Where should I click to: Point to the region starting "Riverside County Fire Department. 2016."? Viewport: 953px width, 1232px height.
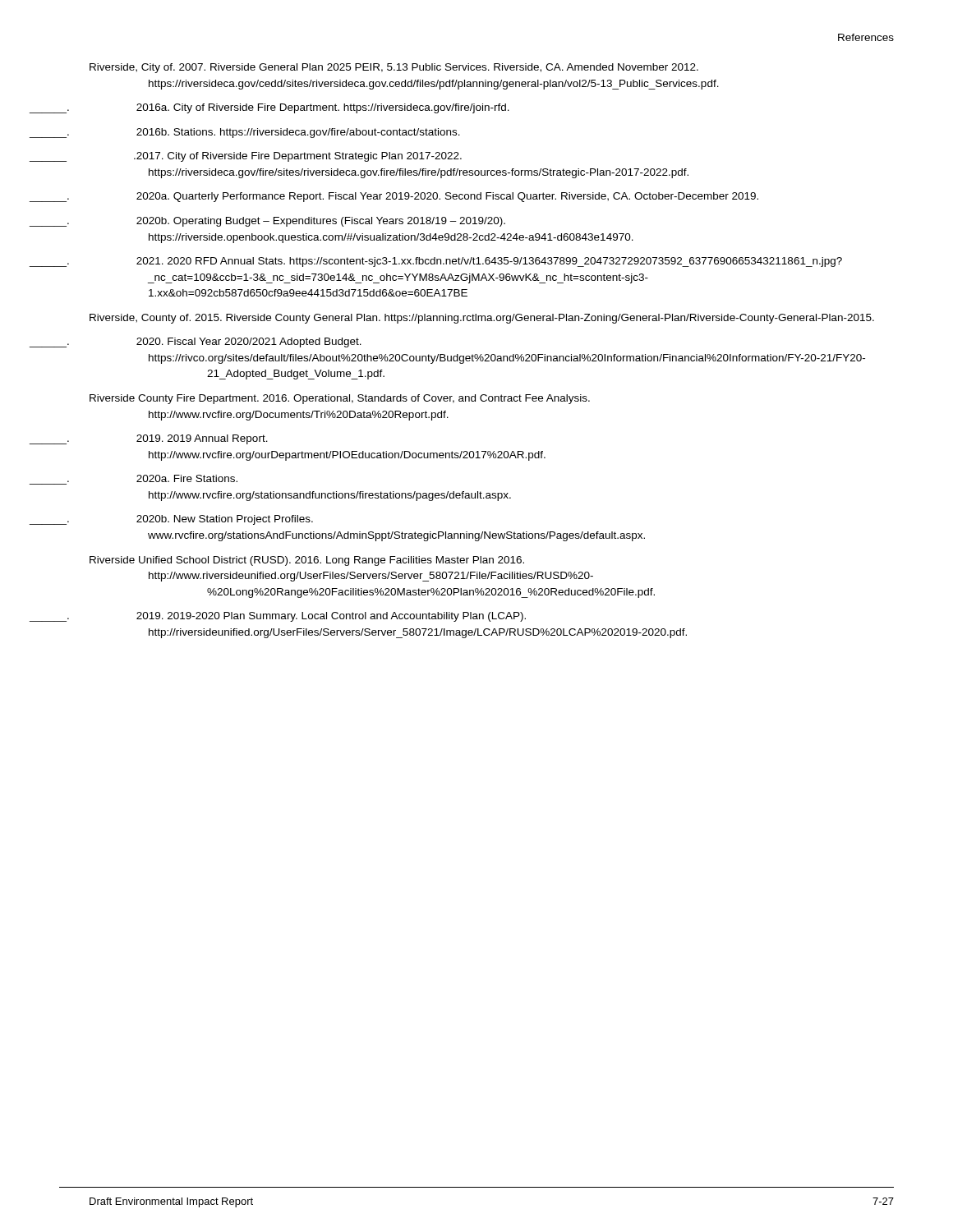pyautogui.click(x=491, y=406)
